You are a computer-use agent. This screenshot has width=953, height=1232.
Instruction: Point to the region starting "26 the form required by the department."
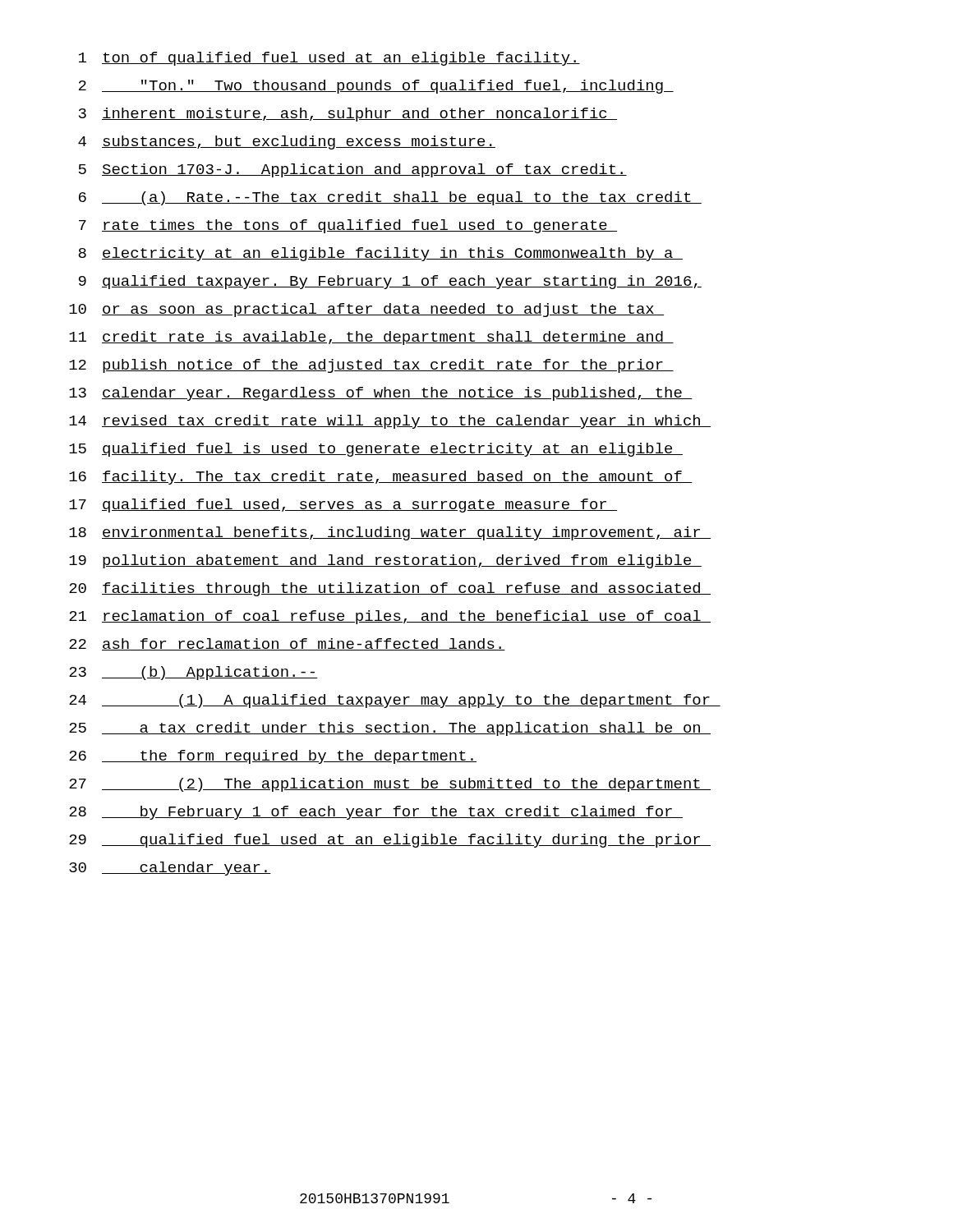click(263, 756)
